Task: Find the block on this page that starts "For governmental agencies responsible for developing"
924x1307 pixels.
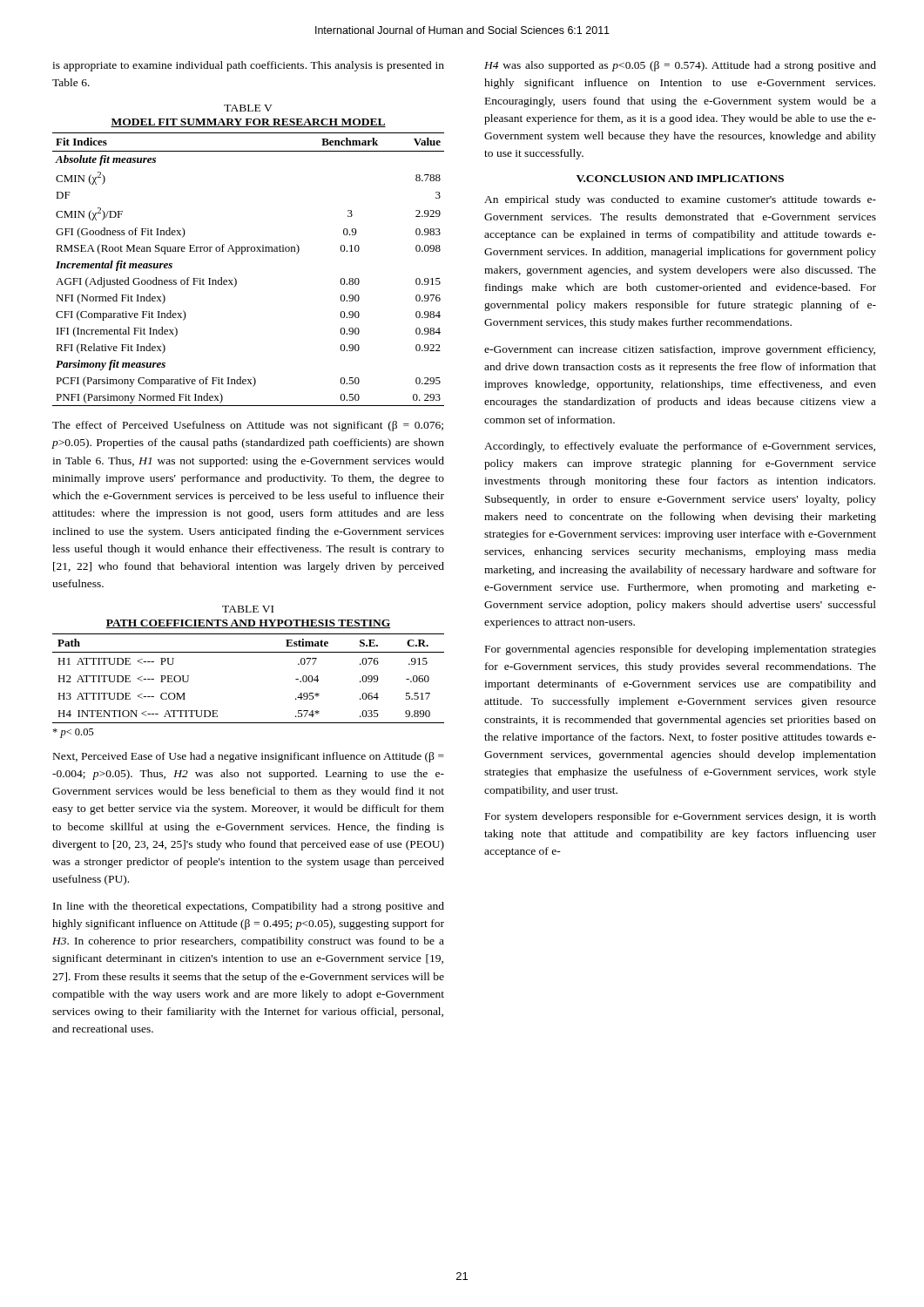Action: [680, 719]
